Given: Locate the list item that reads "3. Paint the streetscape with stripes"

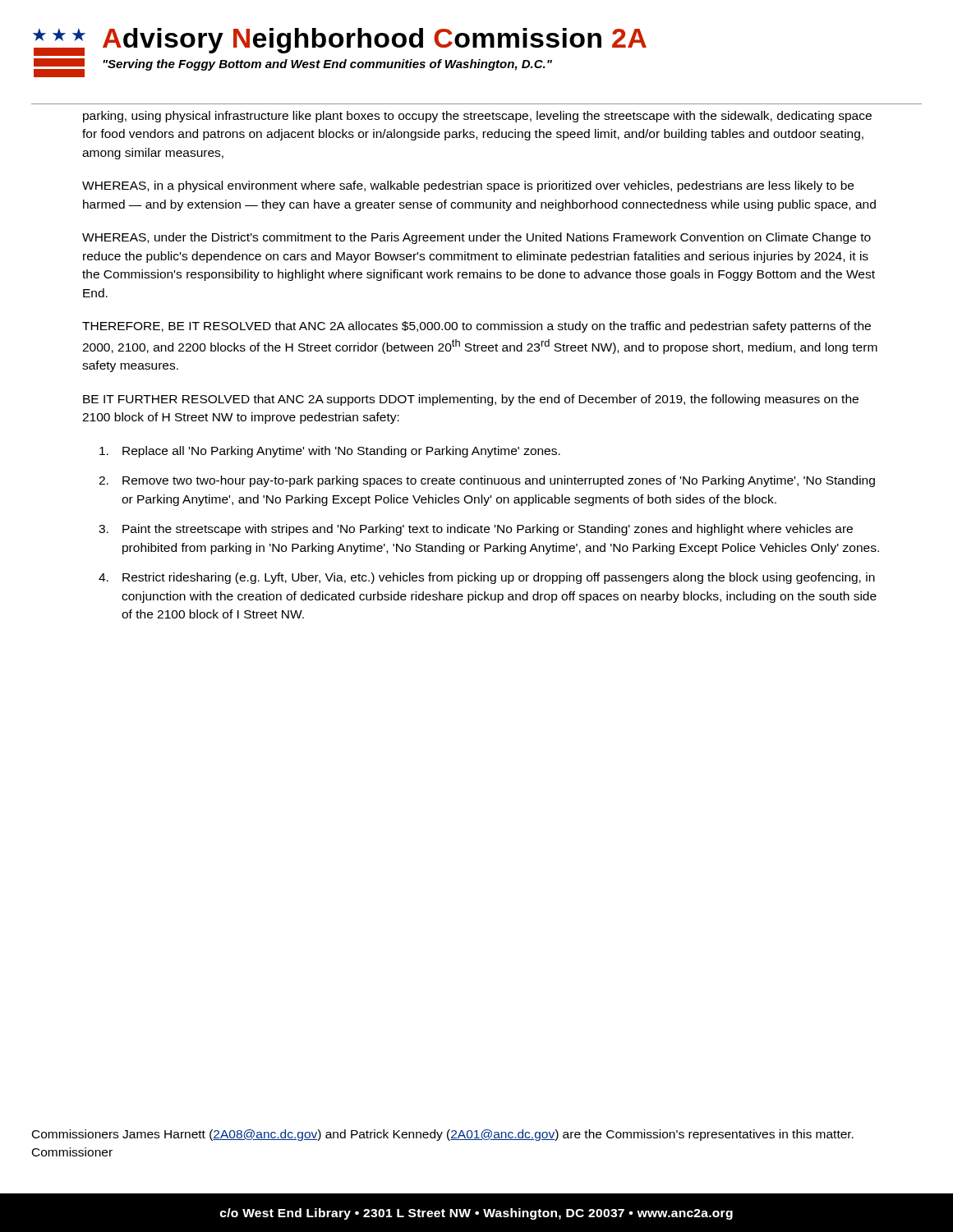Looking at the screenshot, I should pos(493,538).
